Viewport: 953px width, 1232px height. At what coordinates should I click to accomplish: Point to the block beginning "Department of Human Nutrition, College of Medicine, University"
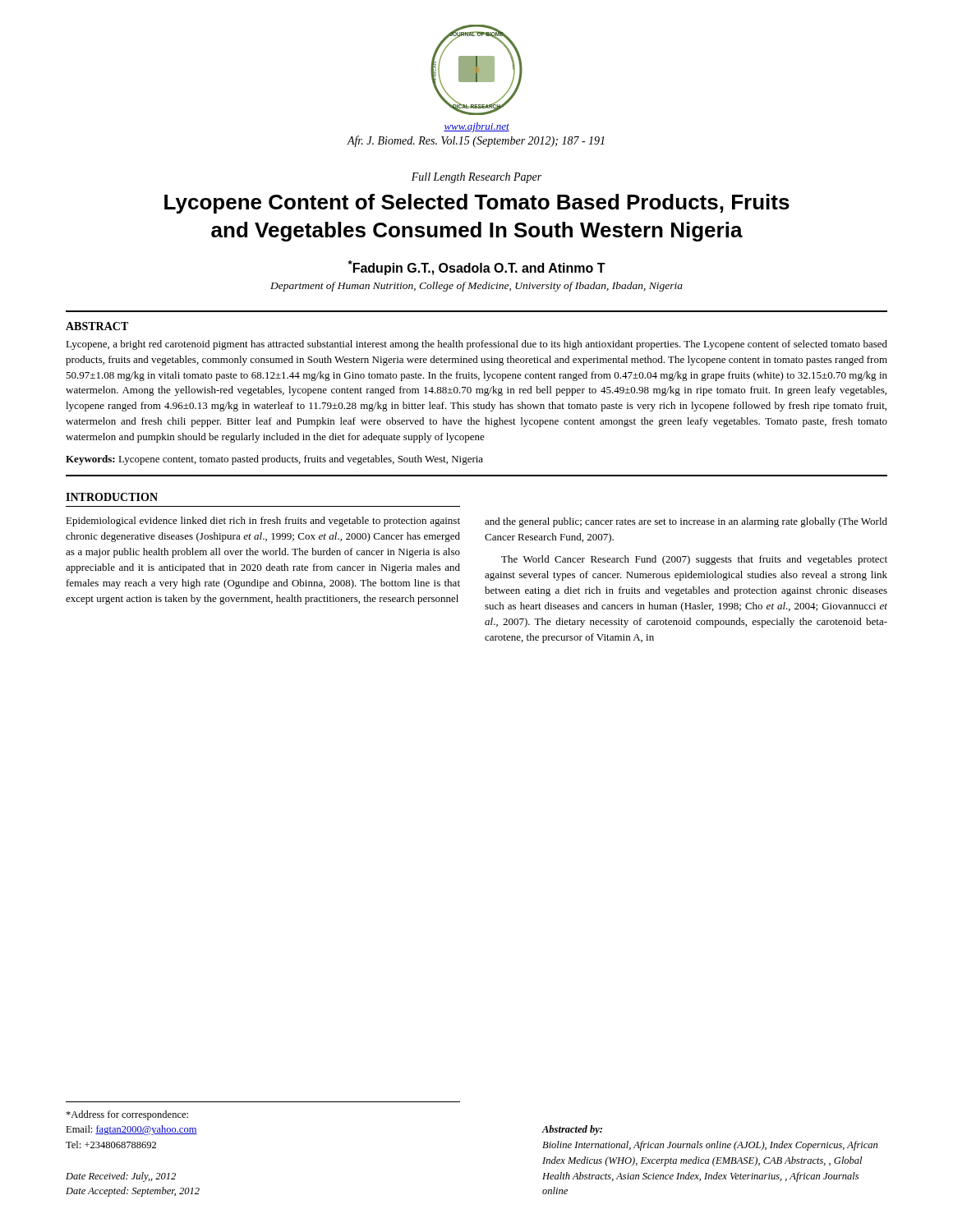click(476, 285)
